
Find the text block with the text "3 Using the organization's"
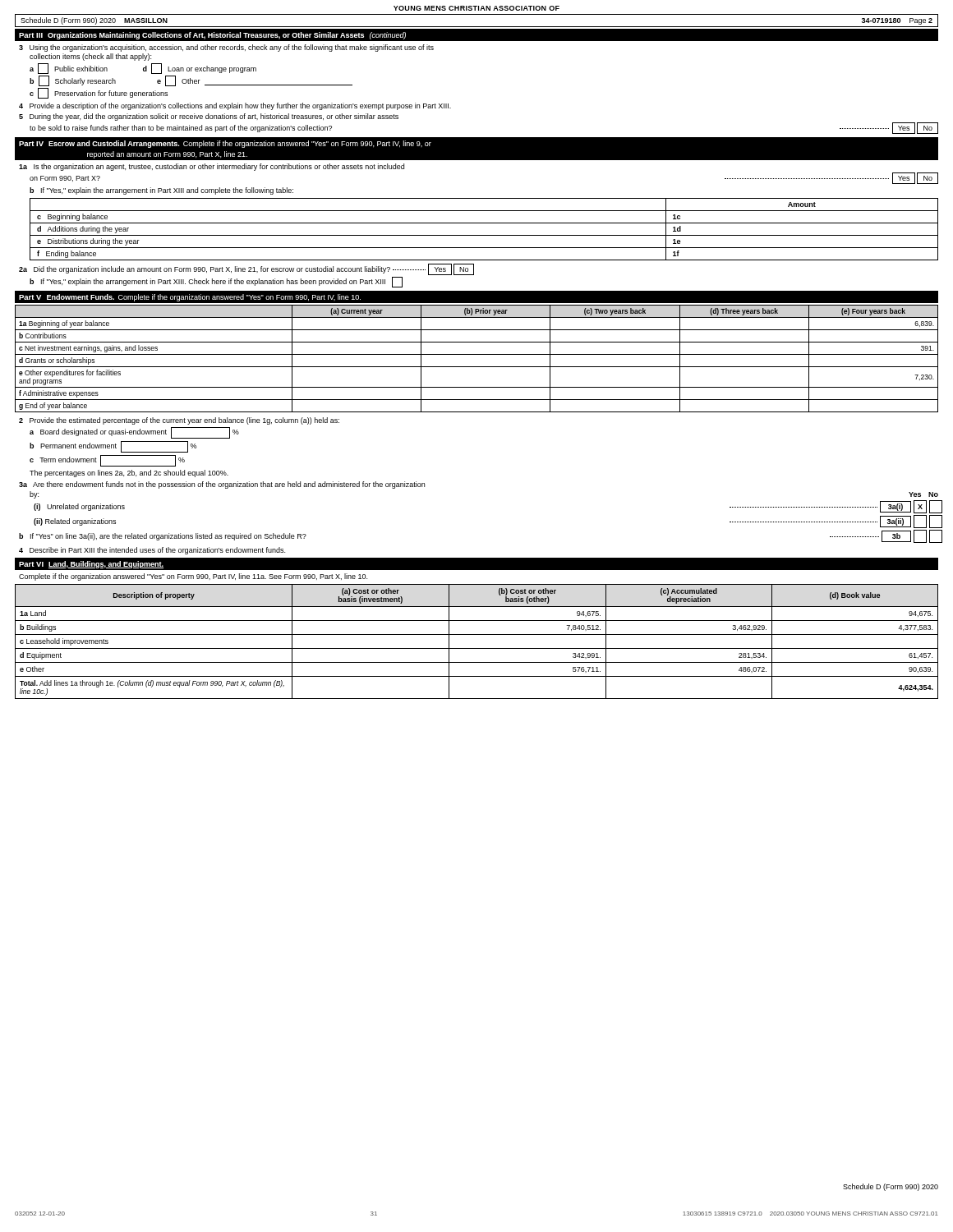tap(226, 48)
